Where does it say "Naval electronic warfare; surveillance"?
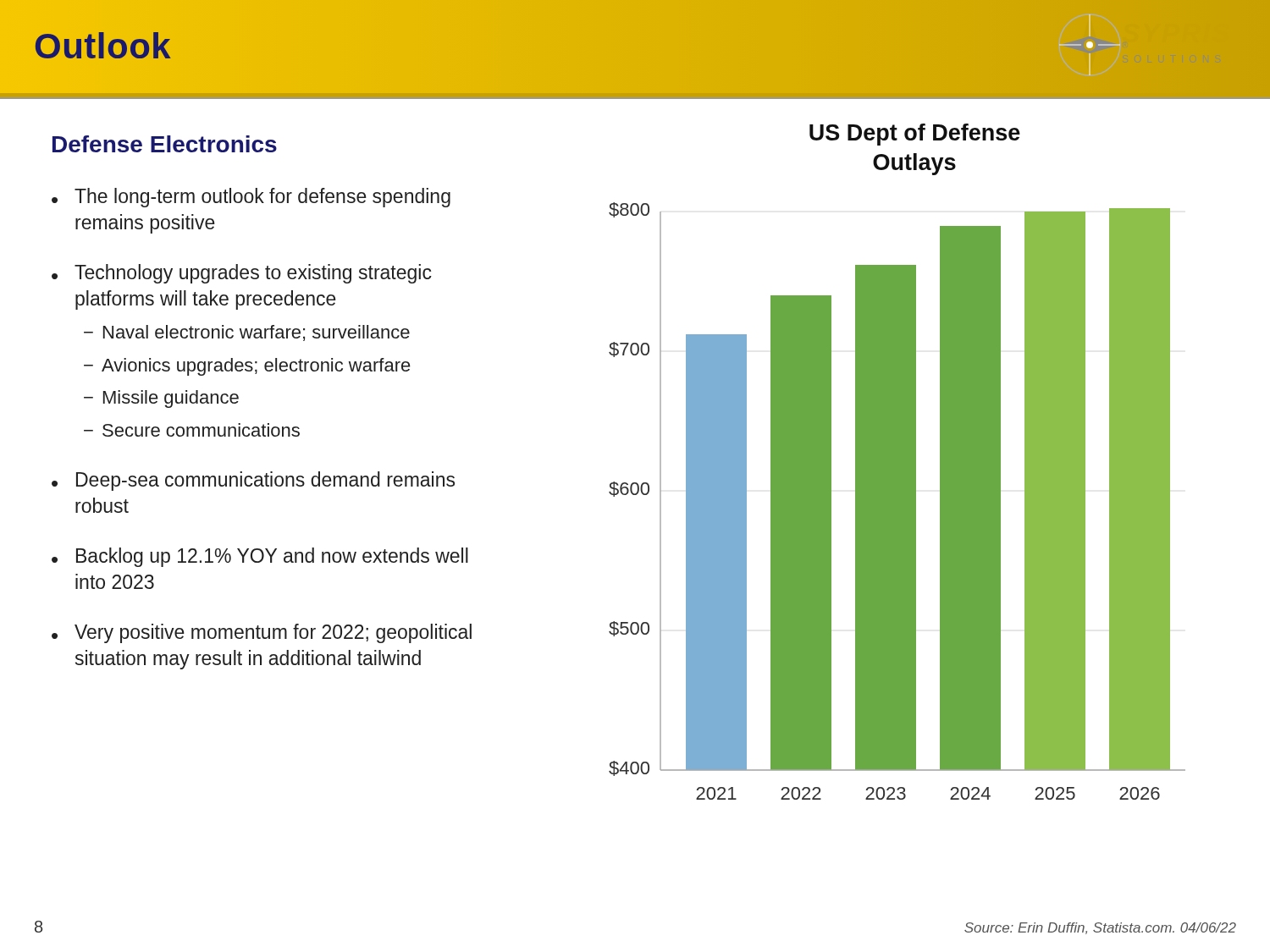Screen dimensions: 952x1270 tap(256, 332)
